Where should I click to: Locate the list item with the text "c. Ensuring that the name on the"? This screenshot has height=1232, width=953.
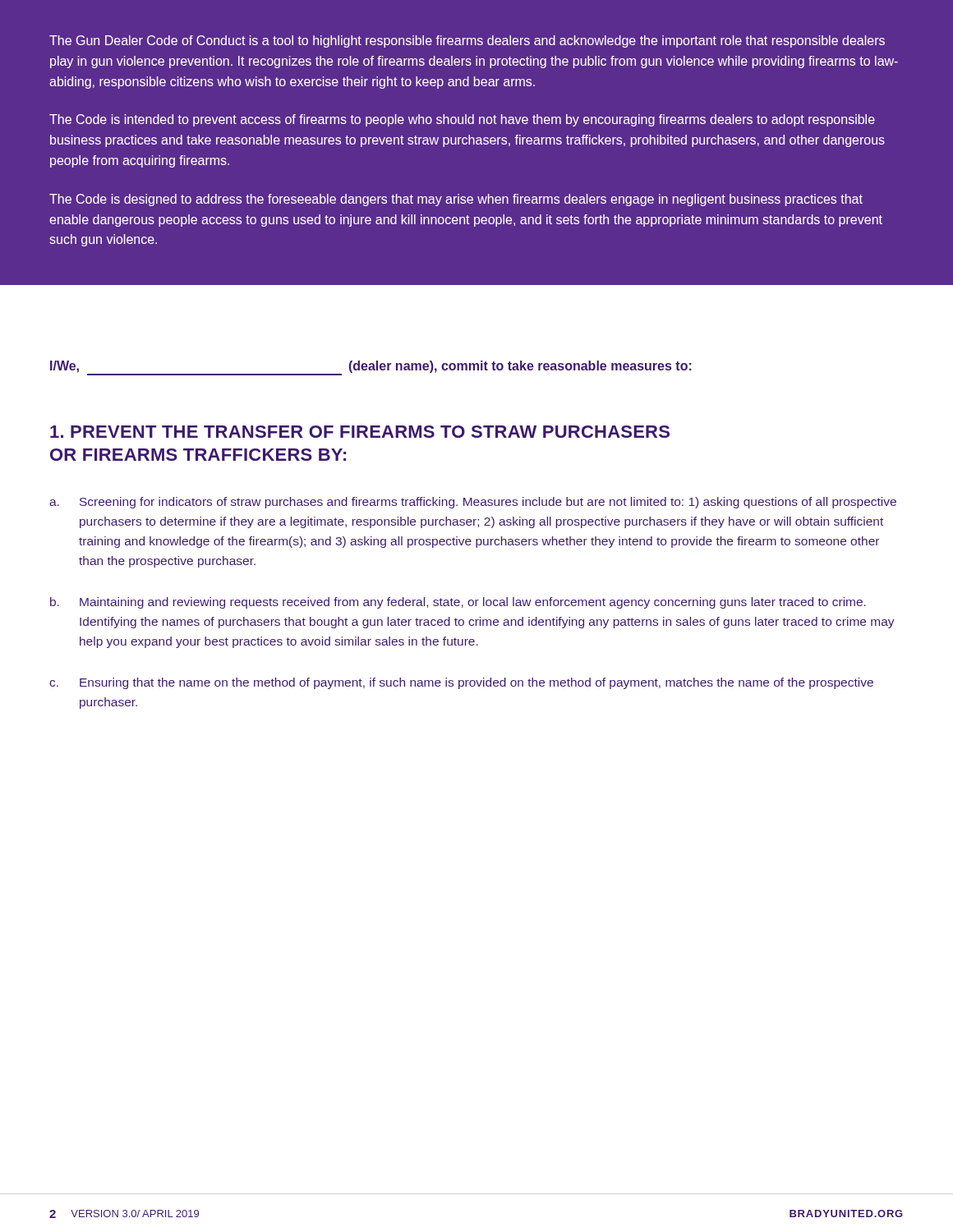coord(476,693)
